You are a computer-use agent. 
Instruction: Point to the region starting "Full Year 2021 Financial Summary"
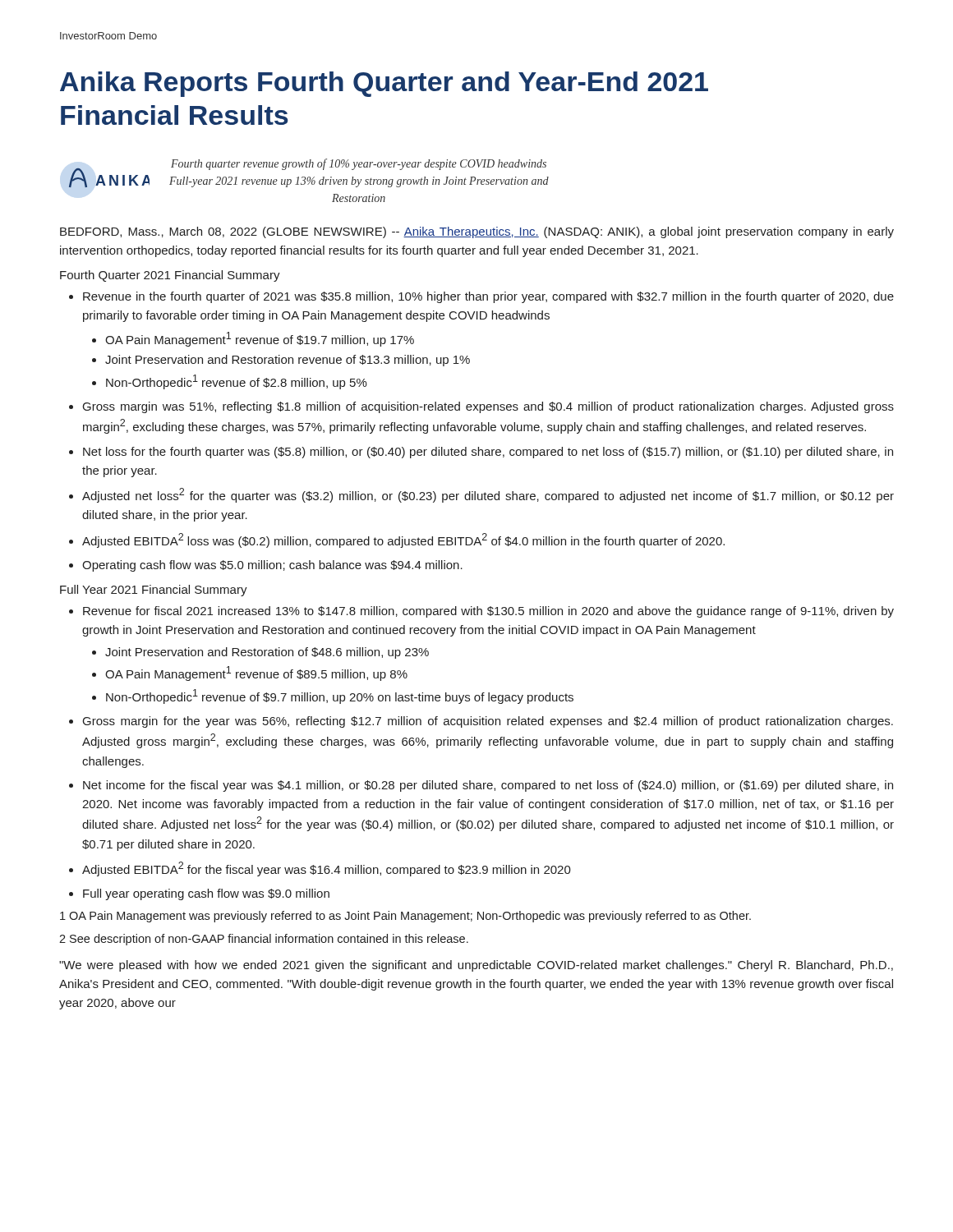153,589
